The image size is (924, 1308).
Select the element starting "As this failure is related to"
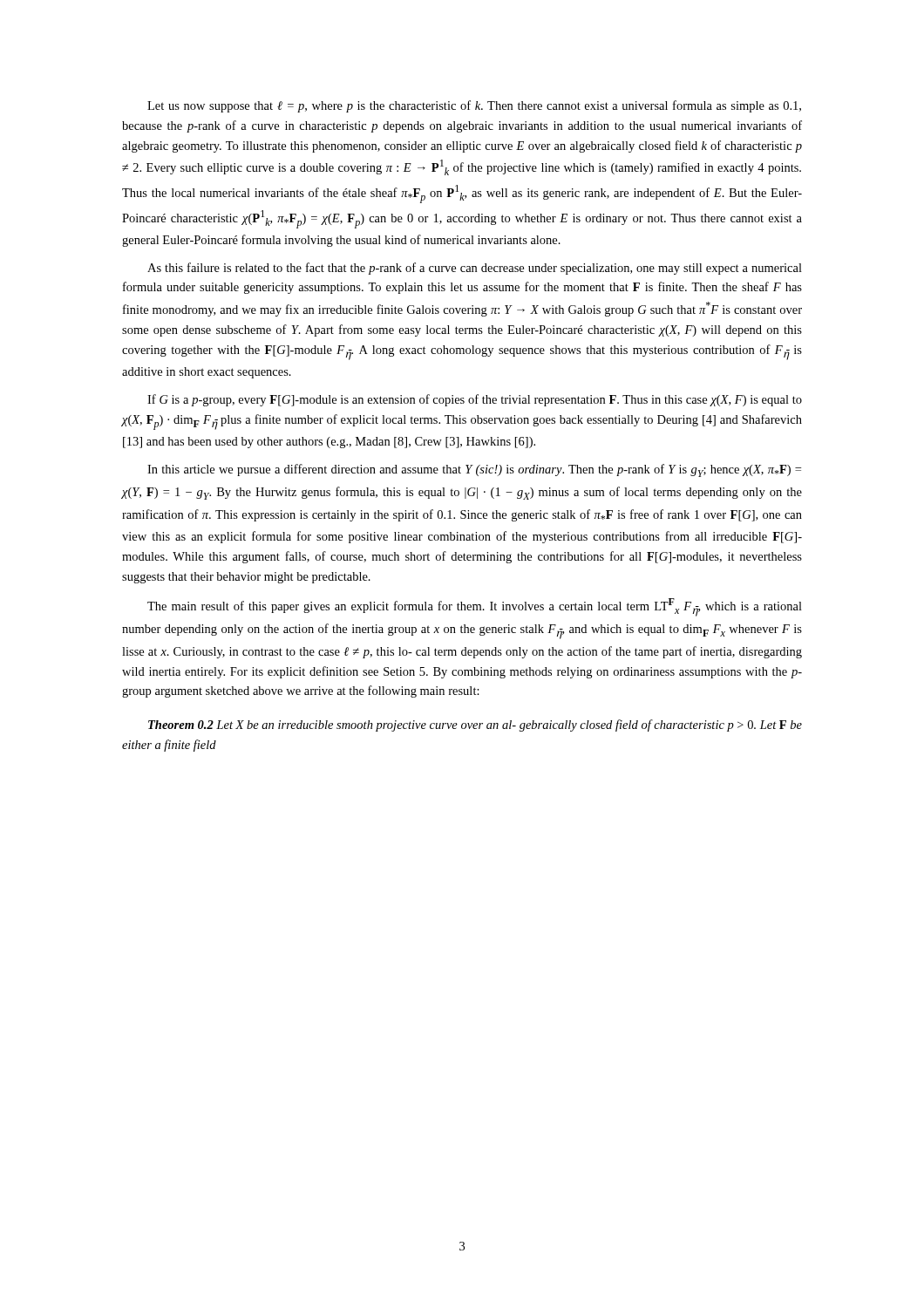(x=462, y=320)
